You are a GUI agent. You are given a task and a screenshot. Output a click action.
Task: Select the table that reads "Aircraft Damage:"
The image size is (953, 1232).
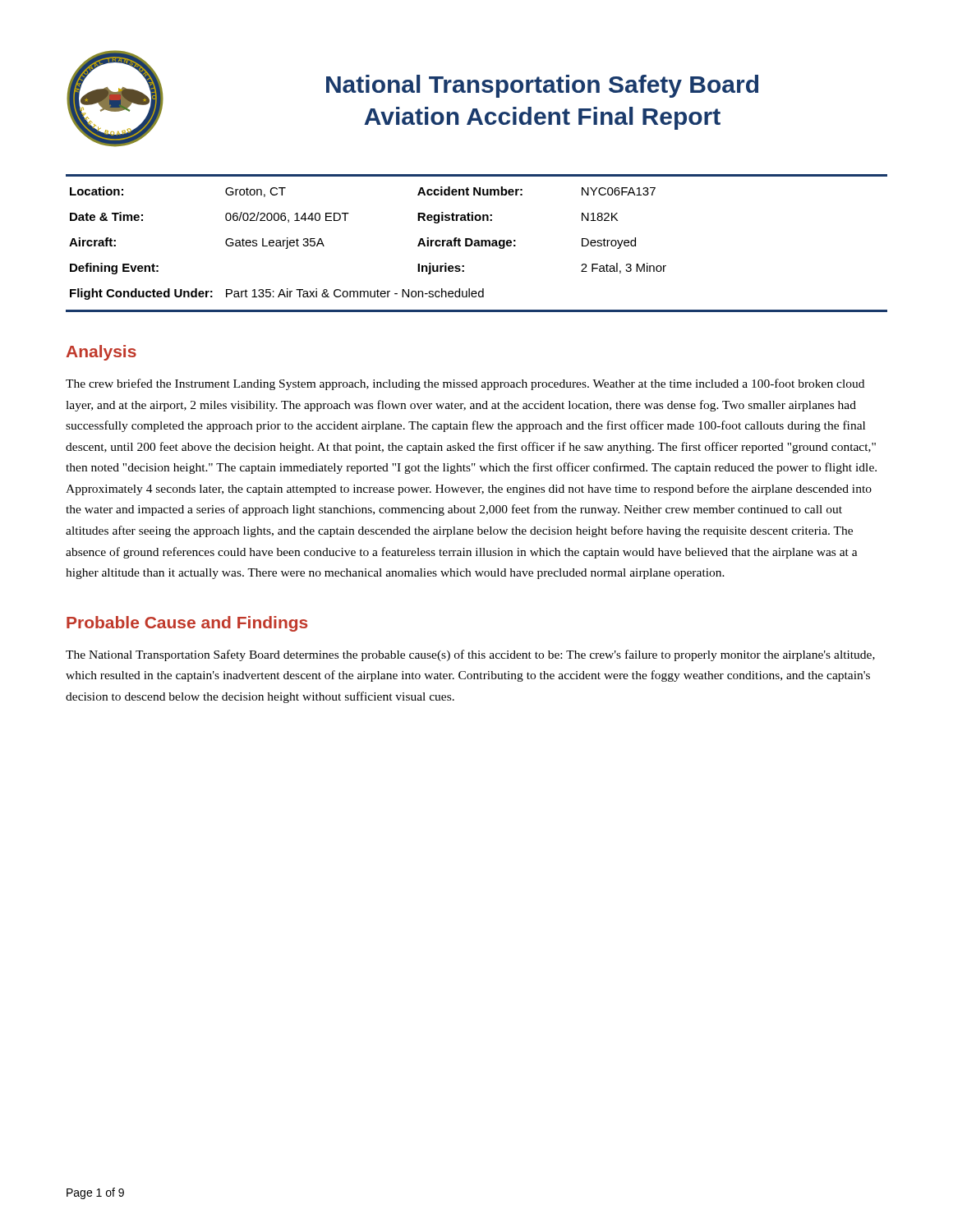pos(476,243)
